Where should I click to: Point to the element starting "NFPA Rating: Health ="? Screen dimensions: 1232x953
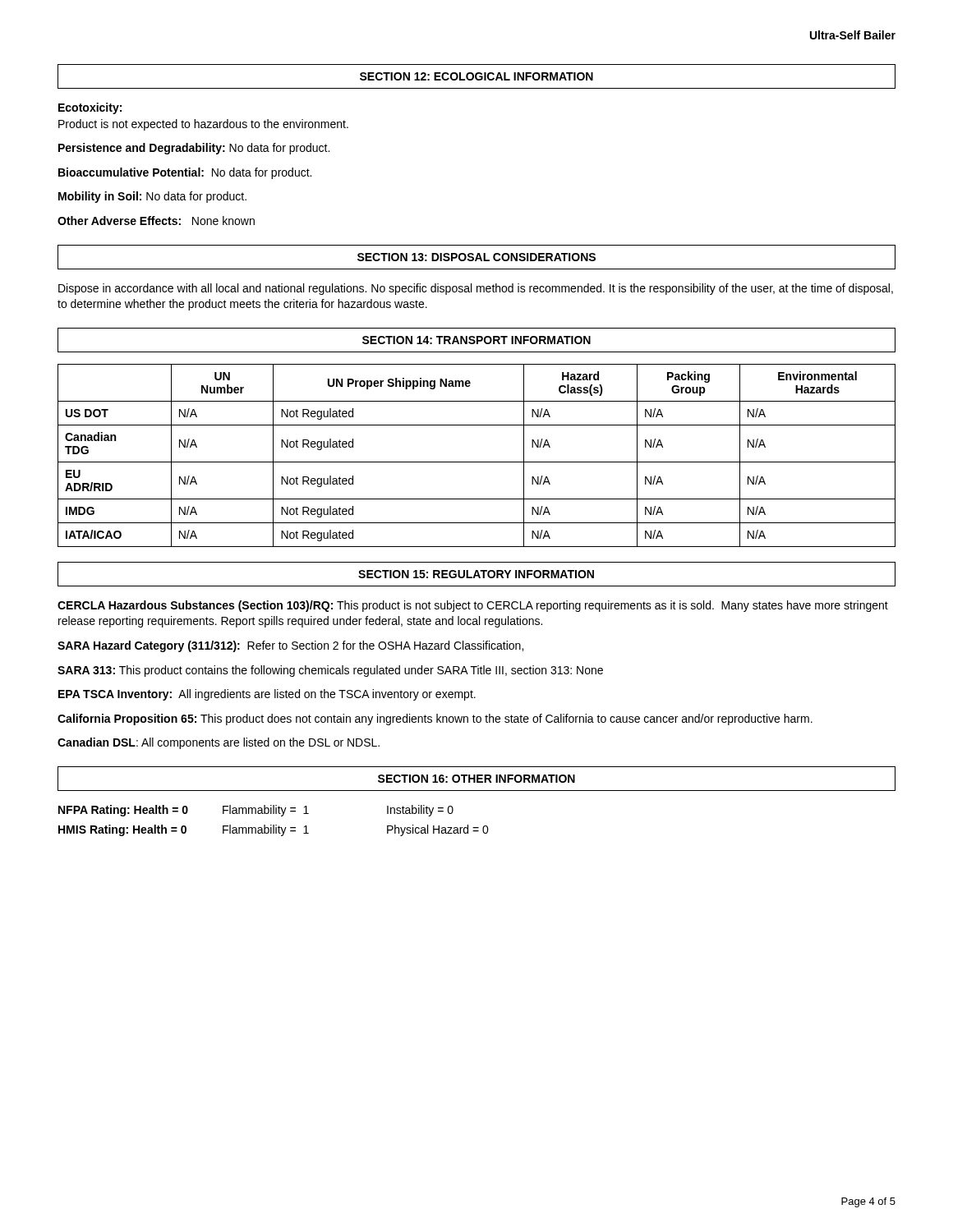pyautogui.click(x=476, y=820)
